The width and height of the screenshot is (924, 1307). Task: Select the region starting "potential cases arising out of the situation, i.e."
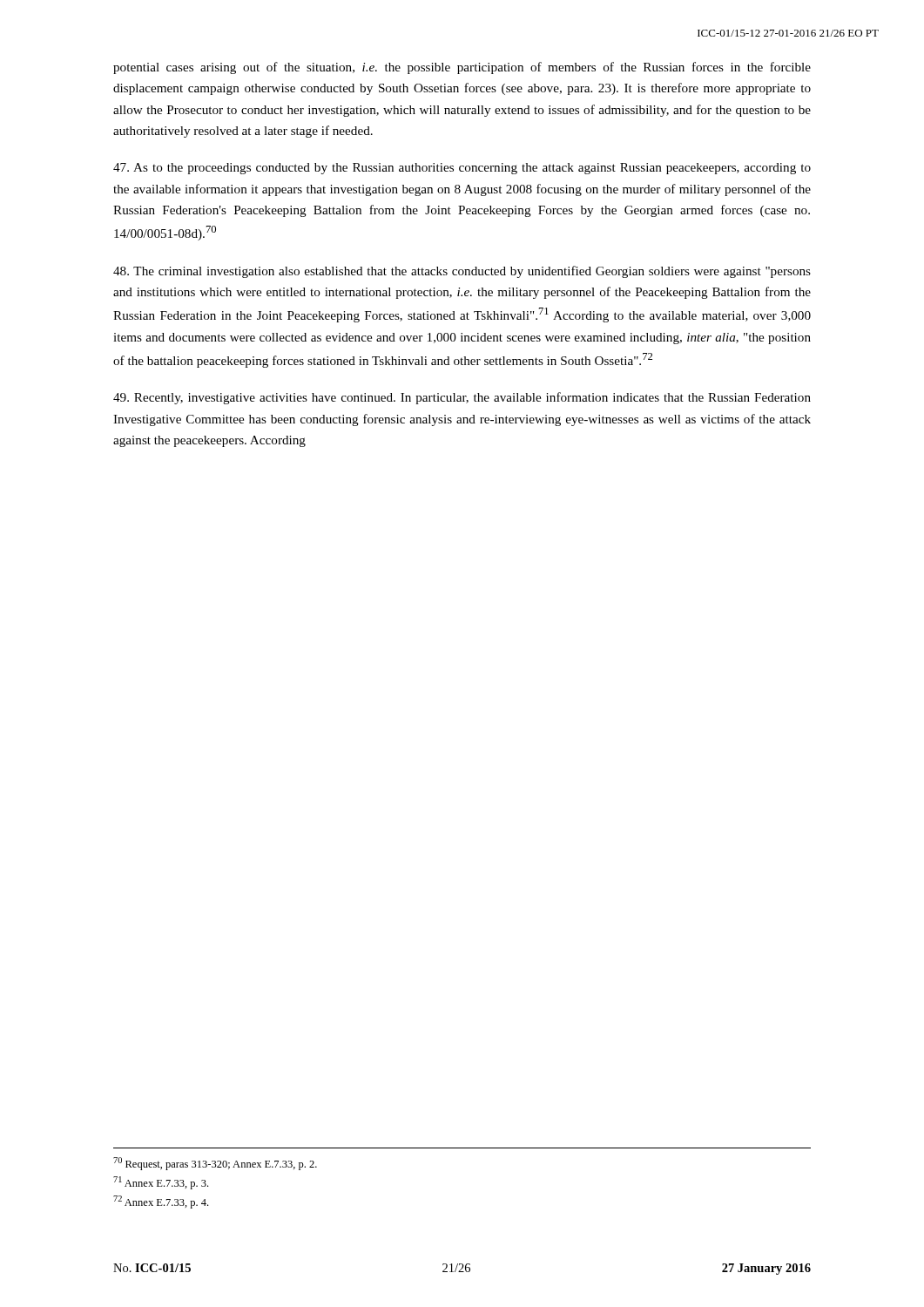tap(462, 98)
